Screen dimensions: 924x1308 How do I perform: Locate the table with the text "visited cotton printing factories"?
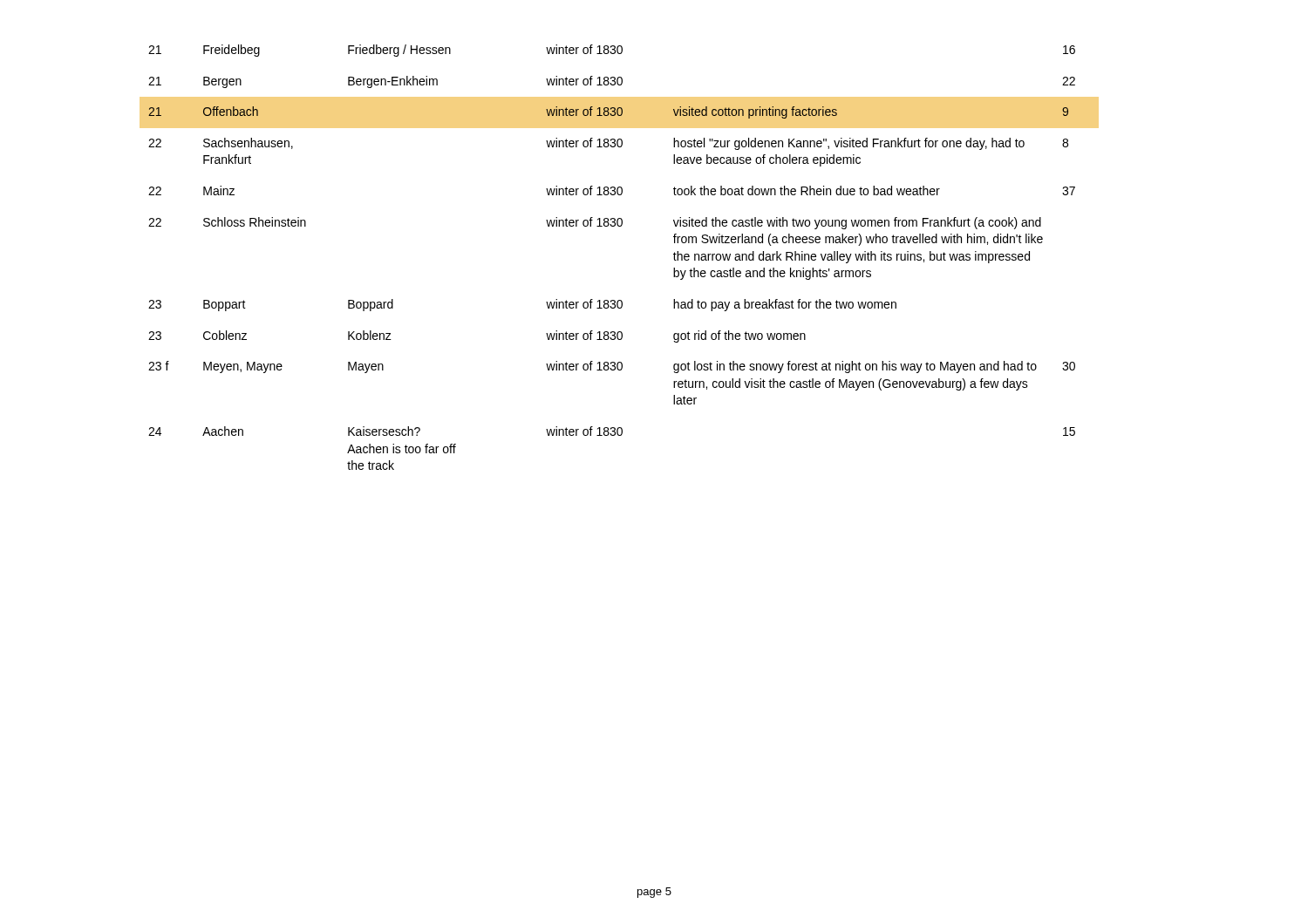619,258
